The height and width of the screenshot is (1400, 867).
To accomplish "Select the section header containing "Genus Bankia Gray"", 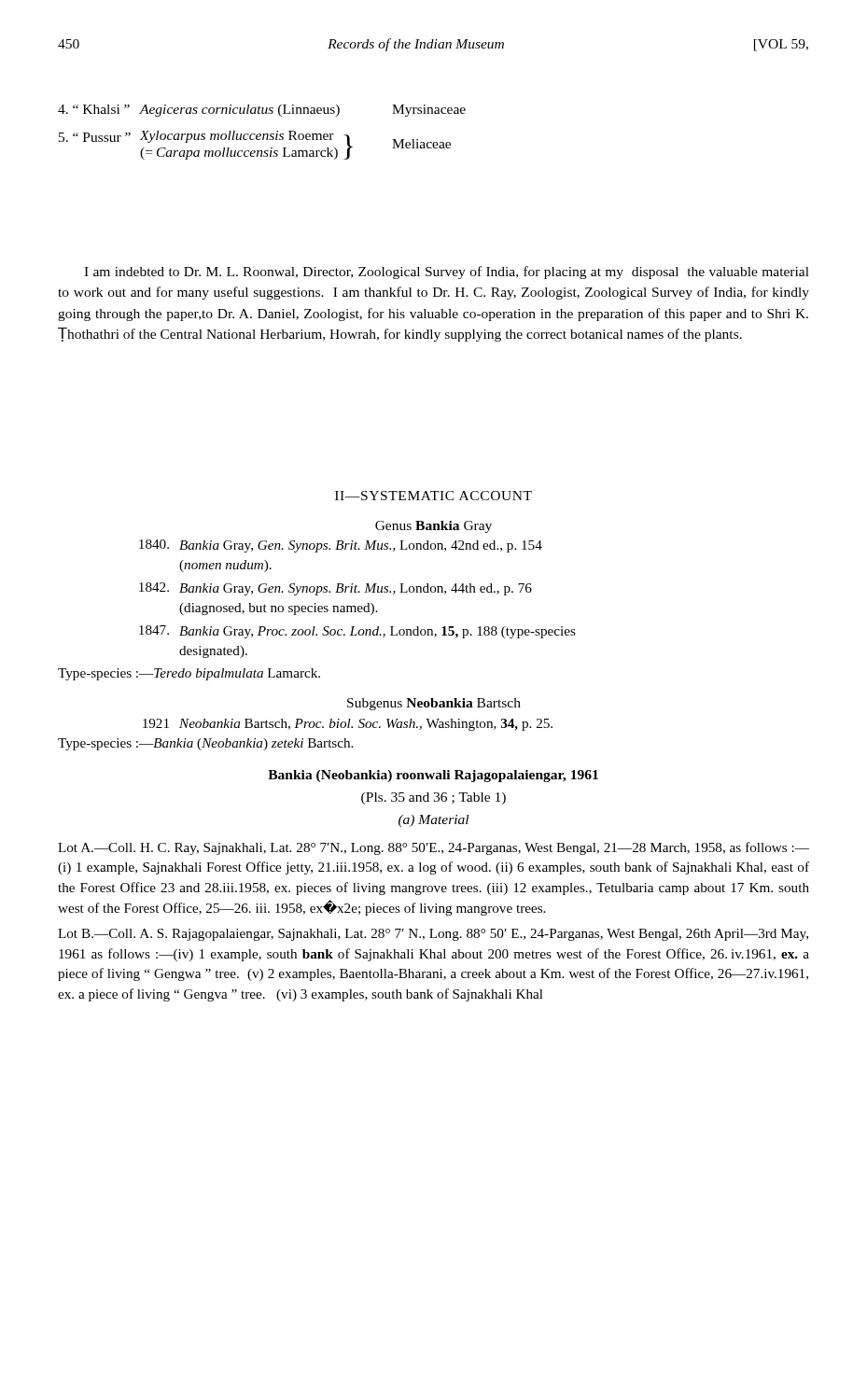I will point(434,525).
